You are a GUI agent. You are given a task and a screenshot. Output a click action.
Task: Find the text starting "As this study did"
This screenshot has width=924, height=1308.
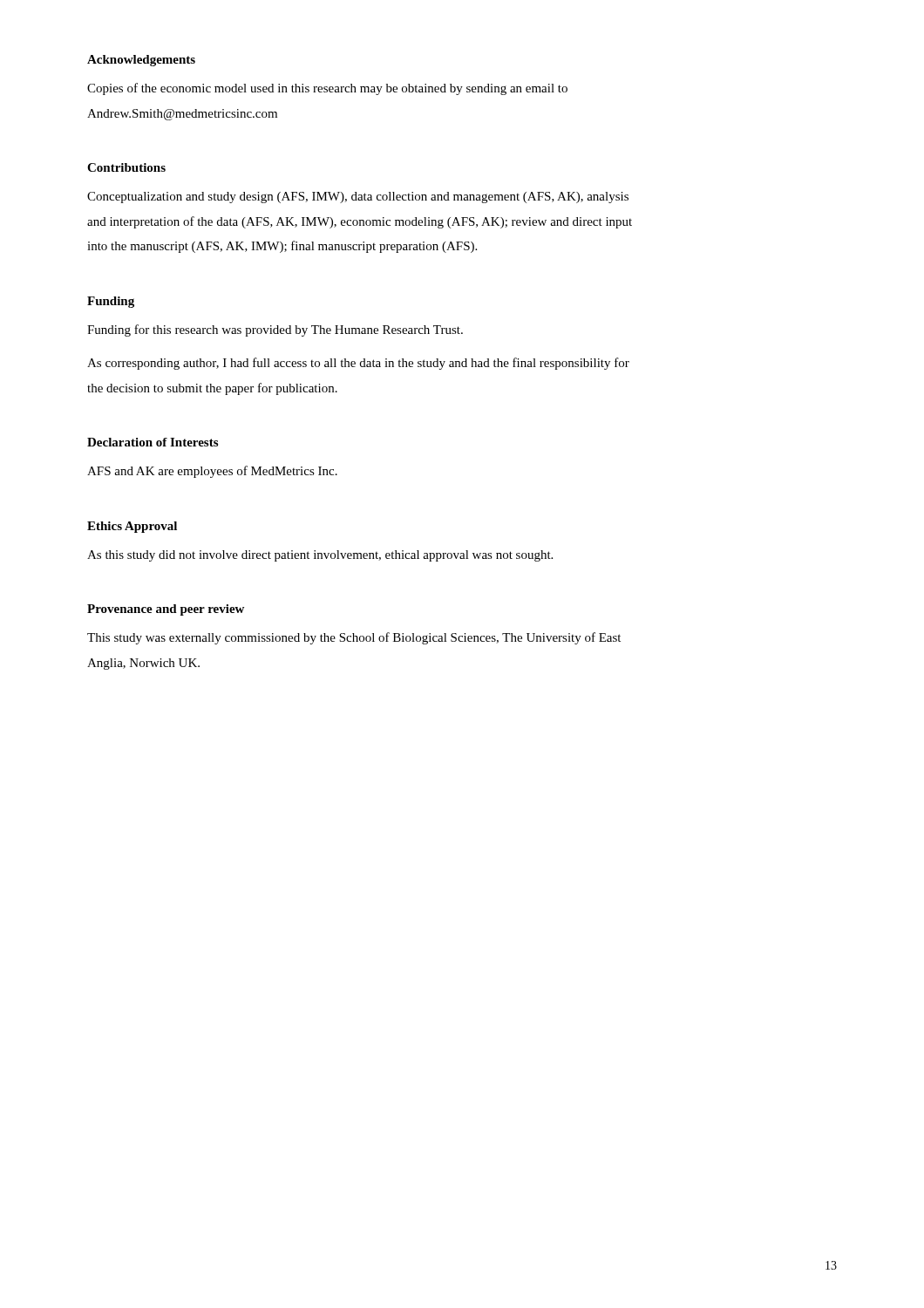320,554
